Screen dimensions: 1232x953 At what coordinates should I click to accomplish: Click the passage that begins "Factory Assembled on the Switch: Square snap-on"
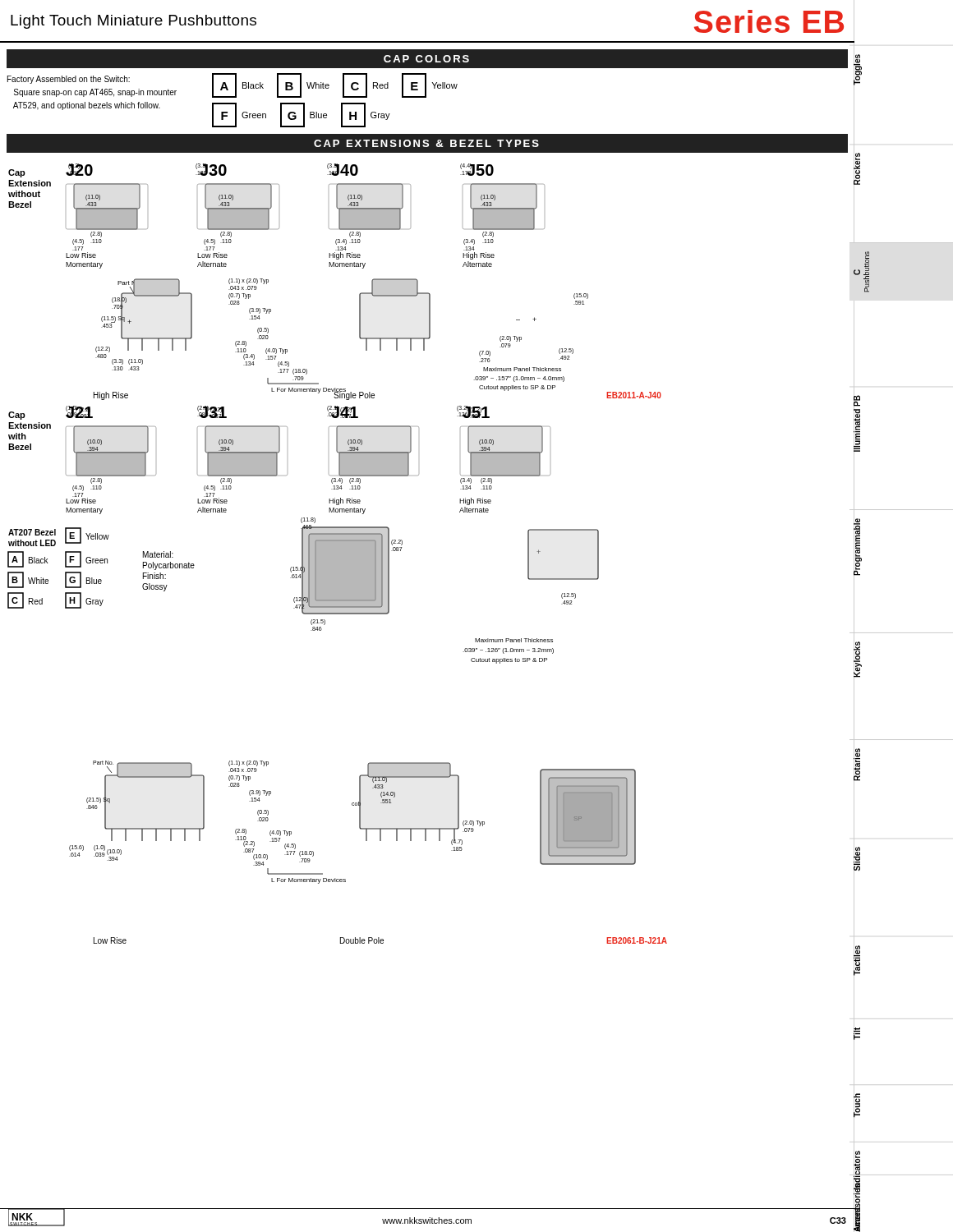coord(232,100)
